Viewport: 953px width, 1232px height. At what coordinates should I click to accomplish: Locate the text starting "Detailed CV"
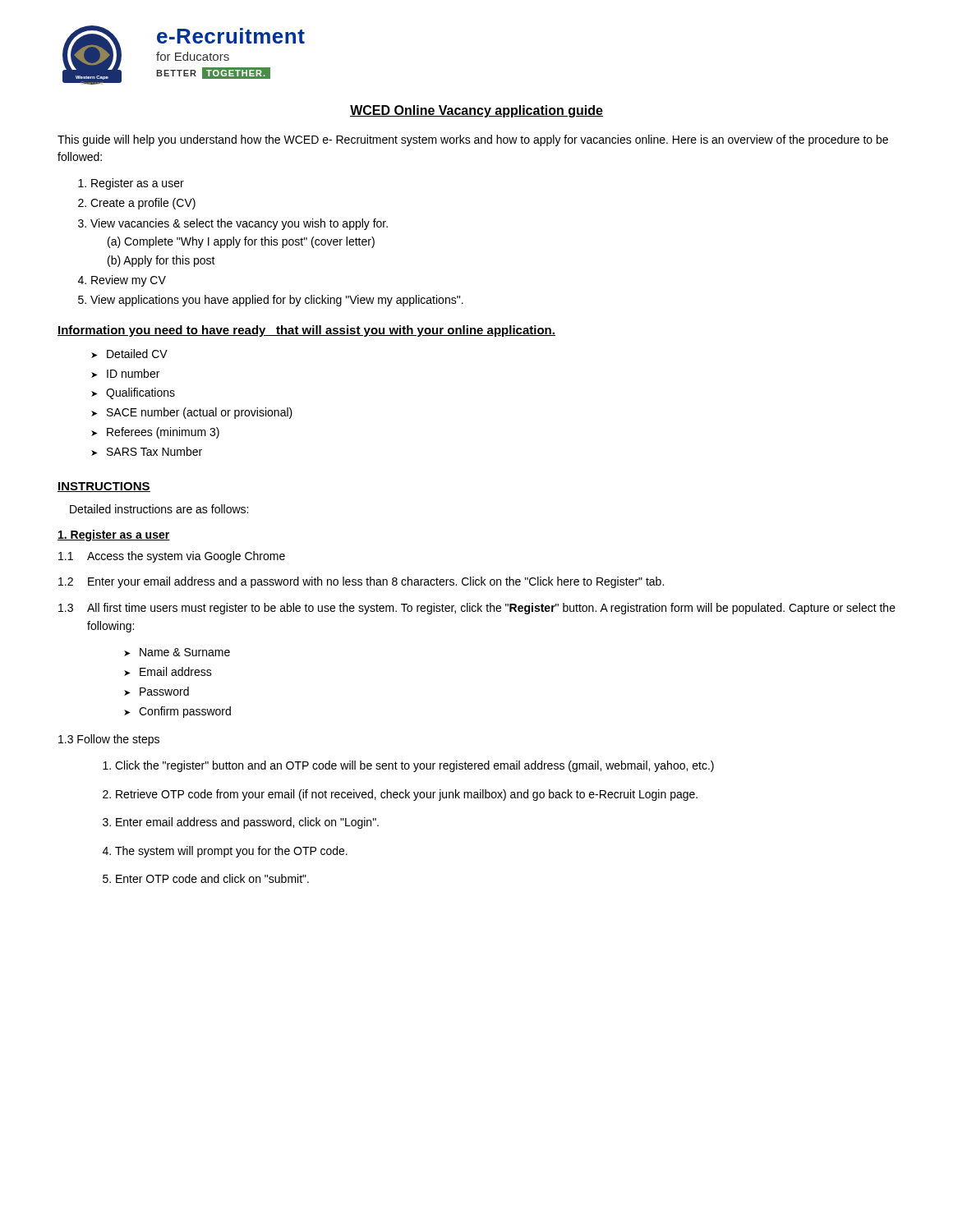pyautogui.click(x=129, y=354)
